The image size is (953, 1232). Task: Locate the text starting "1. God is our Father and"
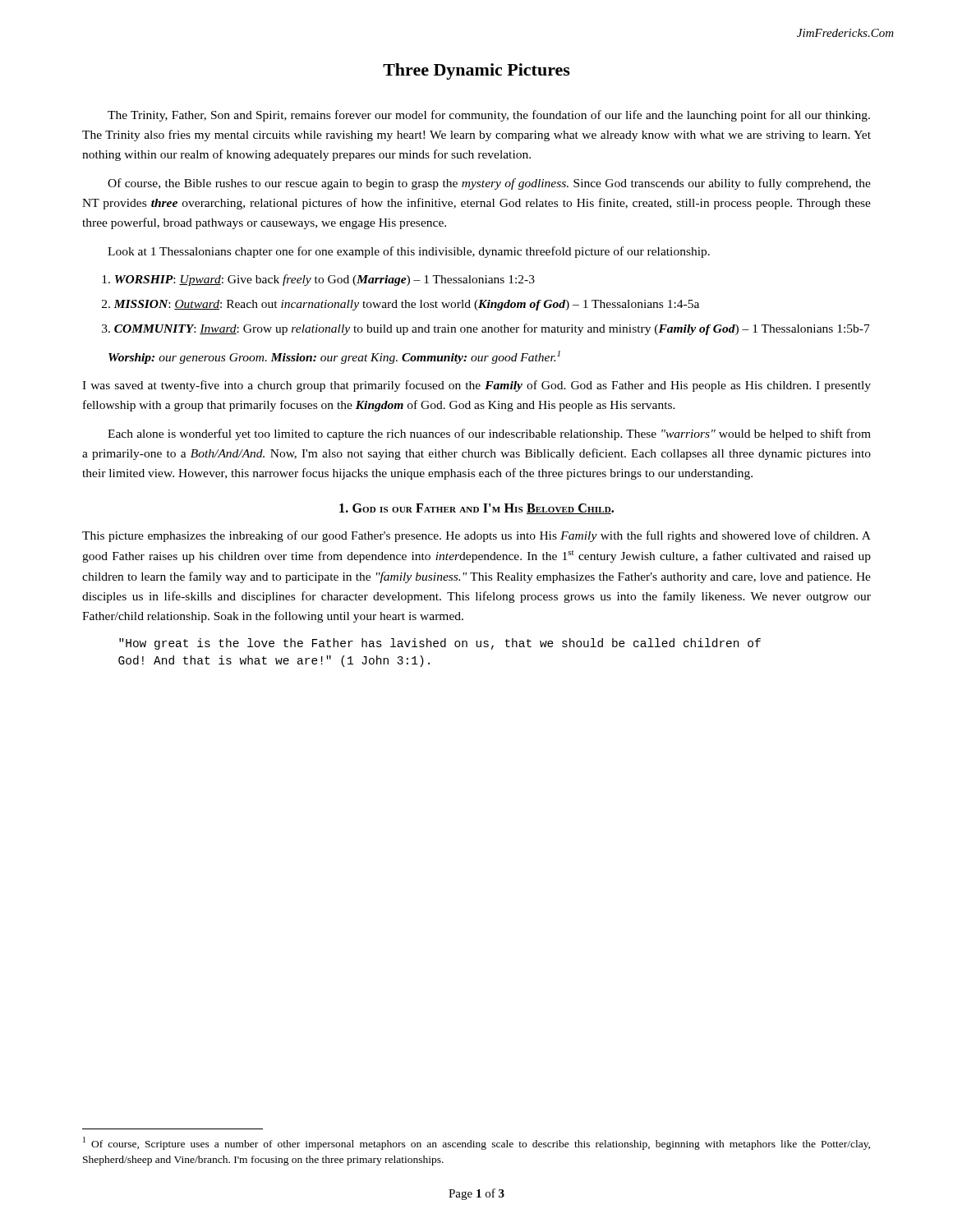[476, 508]
